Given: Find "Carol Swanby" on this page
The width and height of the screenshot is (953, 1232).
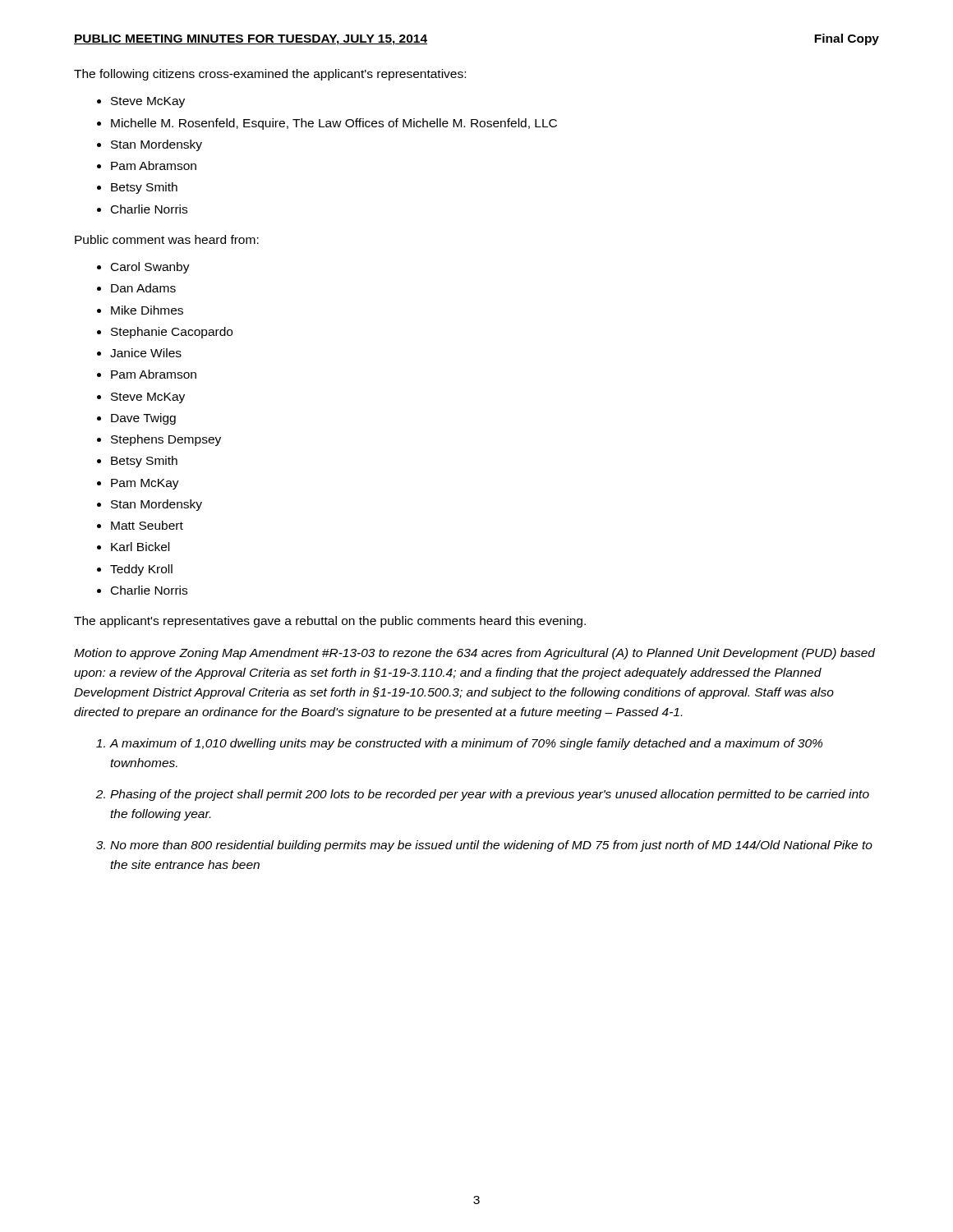Looking at the screenshot, I should (150, 267).
